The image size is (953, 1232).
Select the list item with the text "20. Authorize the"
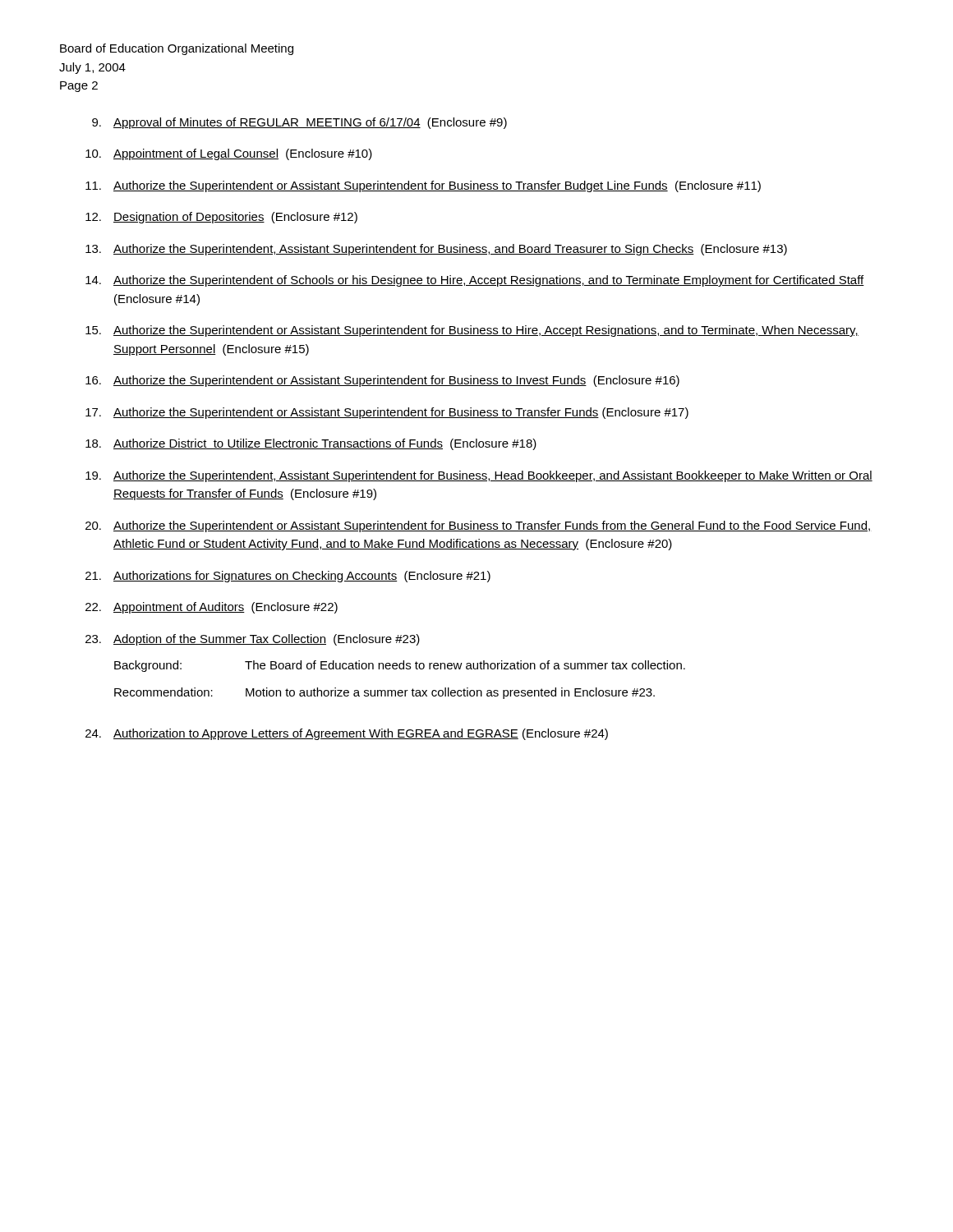pos(476,535)
